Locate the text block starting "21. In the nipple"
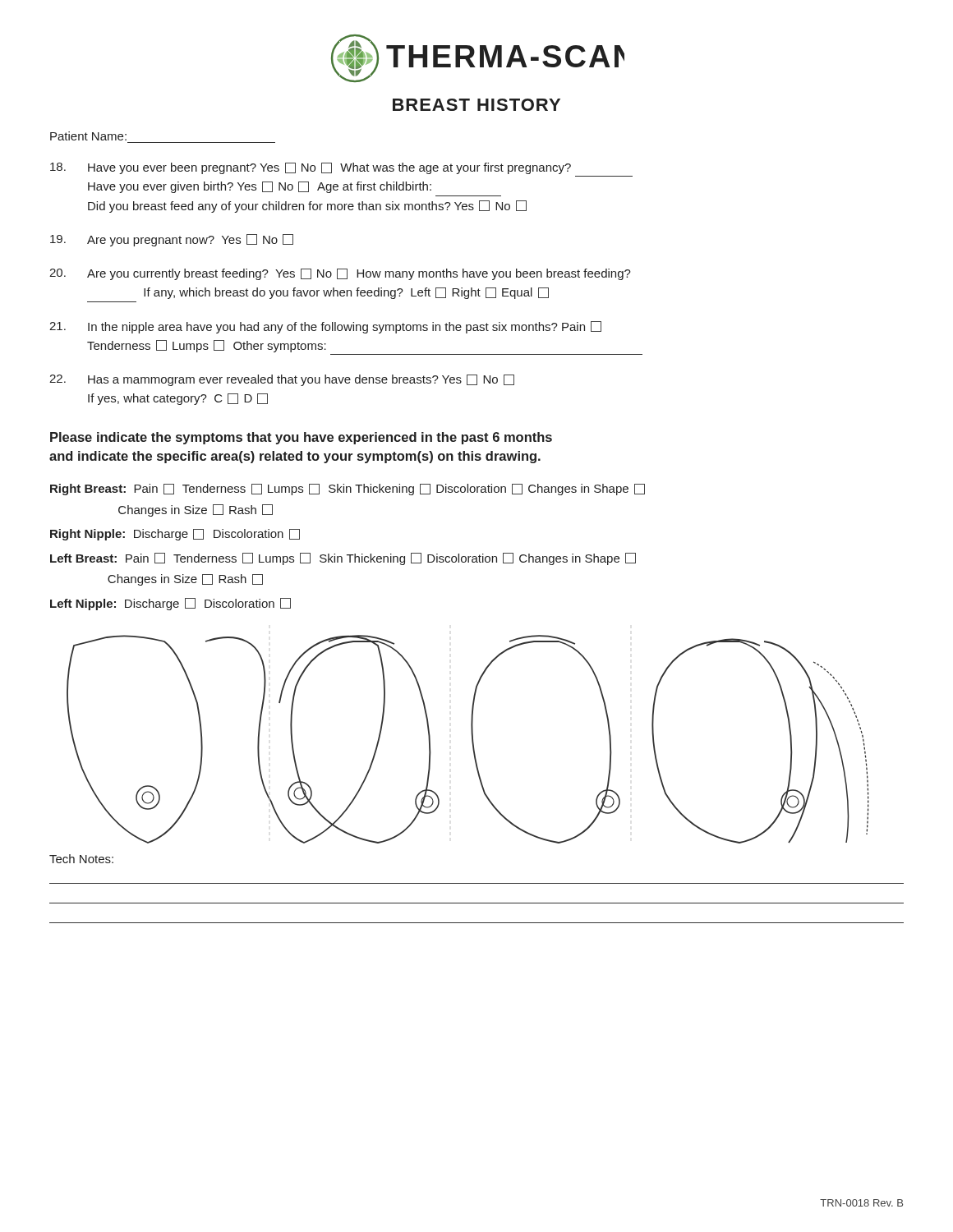 [476, 336]
